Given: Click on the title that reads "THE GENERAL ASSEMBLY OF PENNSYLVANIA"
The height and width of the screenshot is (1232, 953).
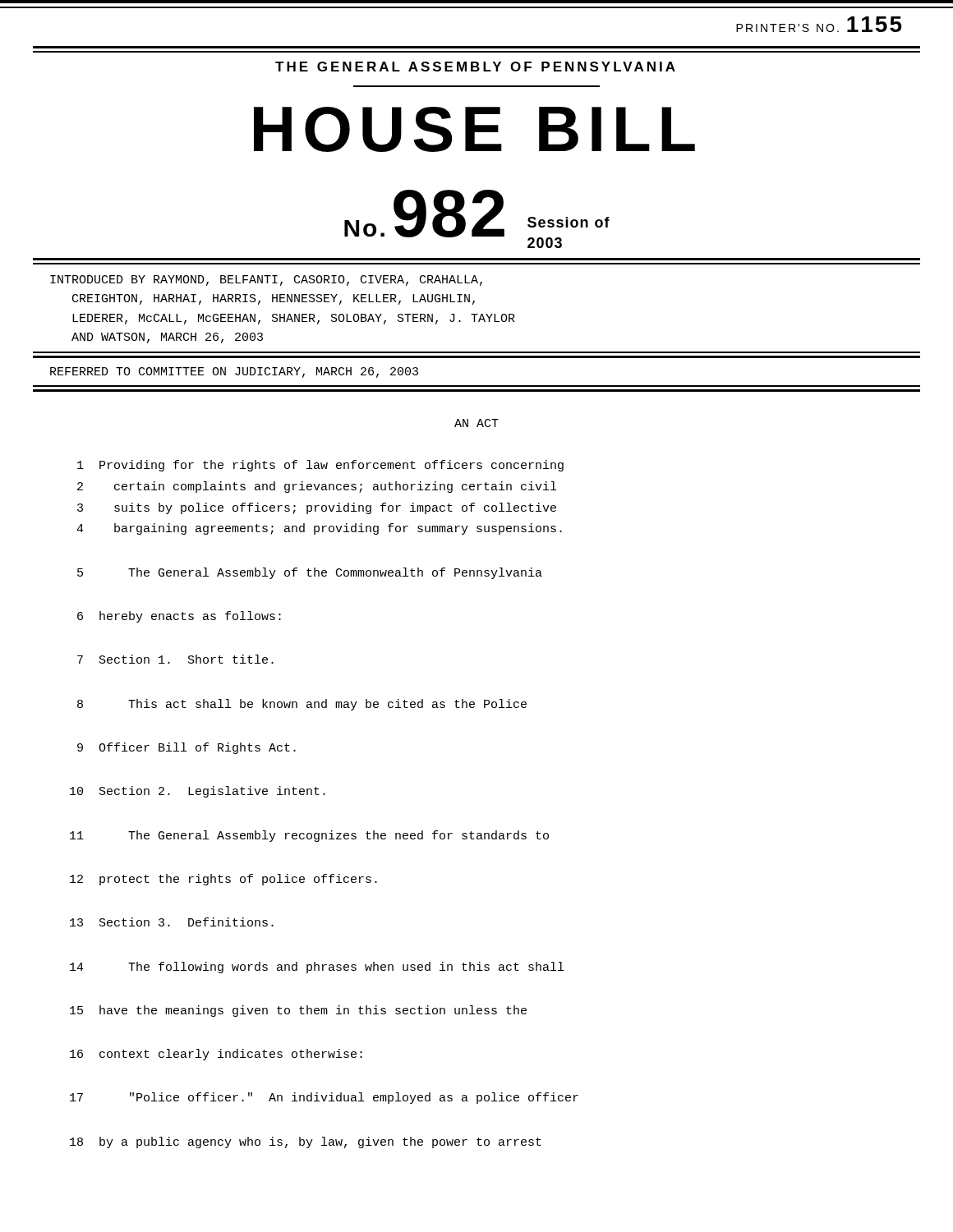Looking at the screenshot, I should click(476, 67).
